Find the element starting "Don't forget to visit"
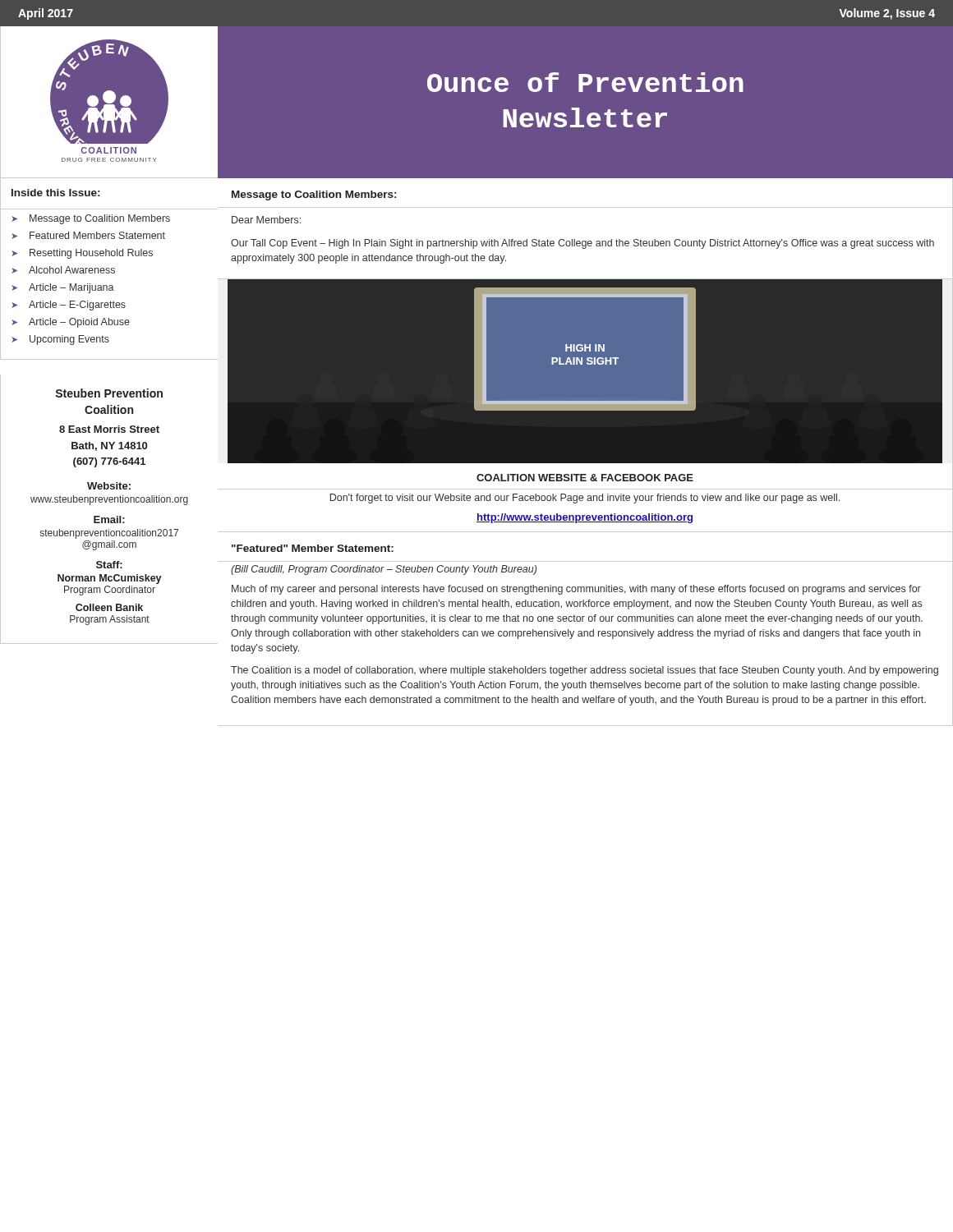The height and width of the screenshot is (1232, 953). pyautogui.click(x=585, y=507)
